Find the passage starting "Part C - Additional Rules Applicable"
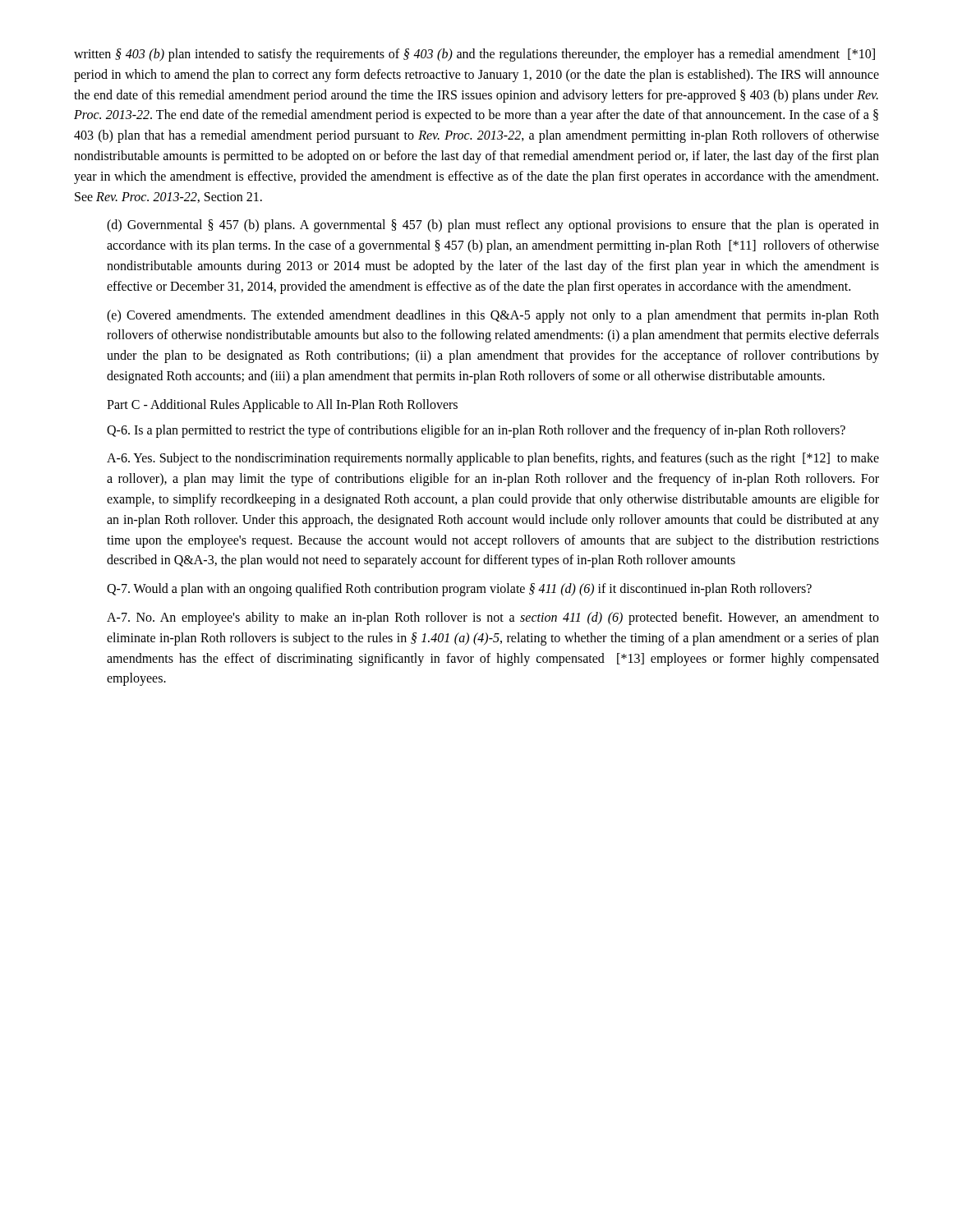Viewport: 953px width, 1232px height. [x=282, y=404]
